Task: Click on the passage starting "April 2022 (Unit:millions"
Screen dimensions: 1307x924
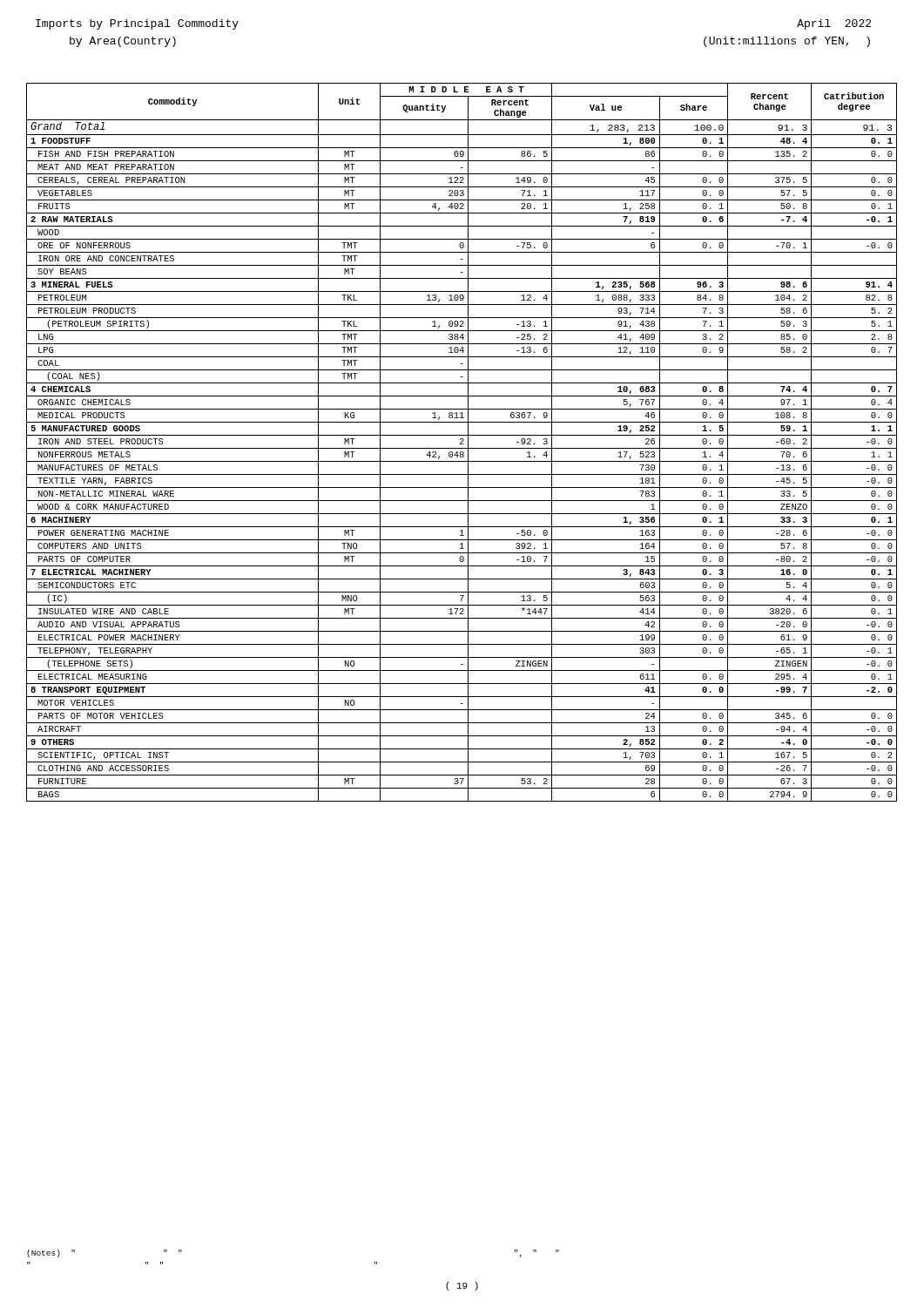Action: (787, 33)
